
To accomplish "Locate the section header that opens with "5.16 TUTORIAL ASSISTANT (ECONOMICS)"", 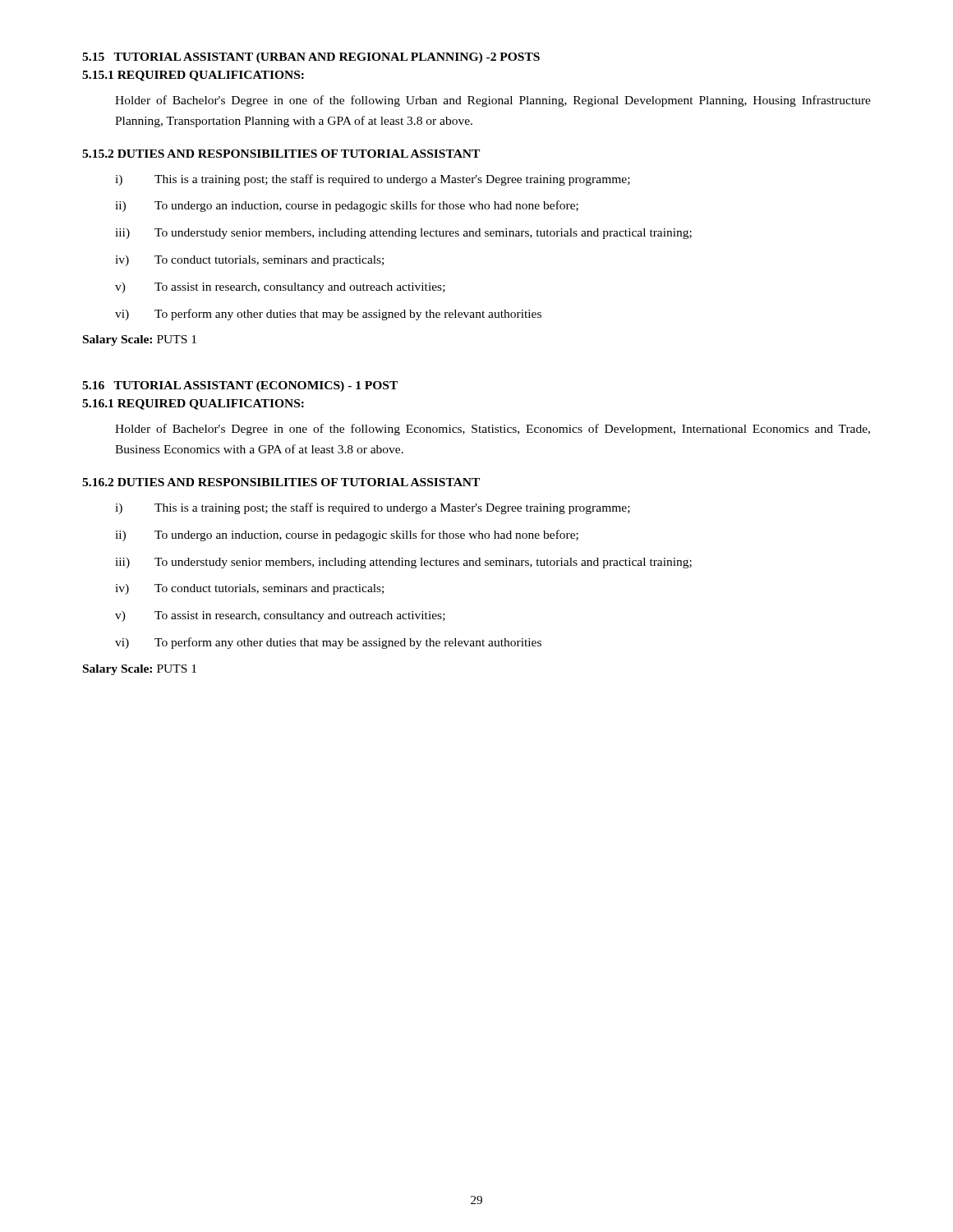I will click(240, 385).
